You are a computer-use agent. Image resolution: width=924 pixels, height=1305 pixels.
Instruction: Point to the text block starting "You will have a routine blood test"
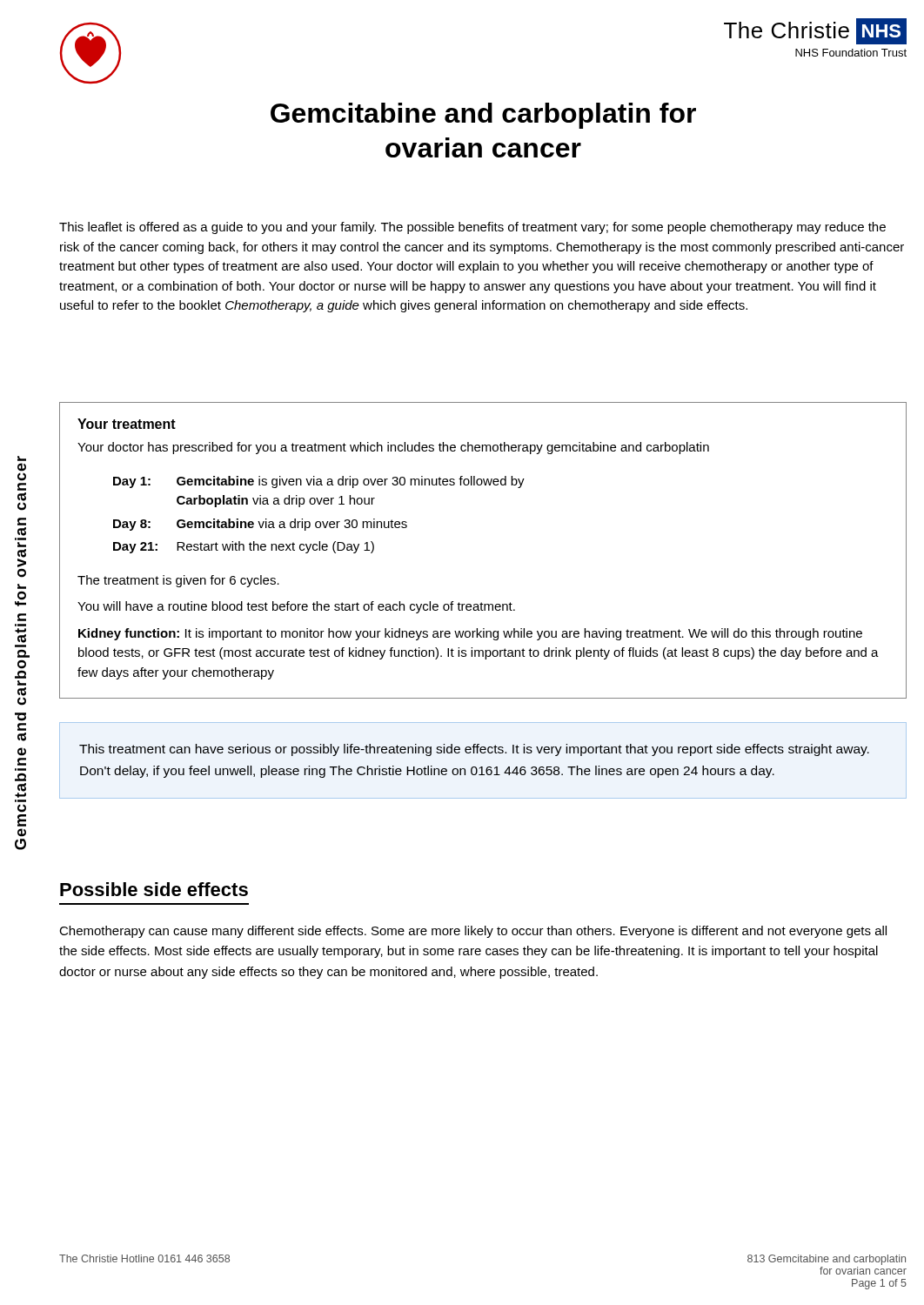[x=297, y=606]
